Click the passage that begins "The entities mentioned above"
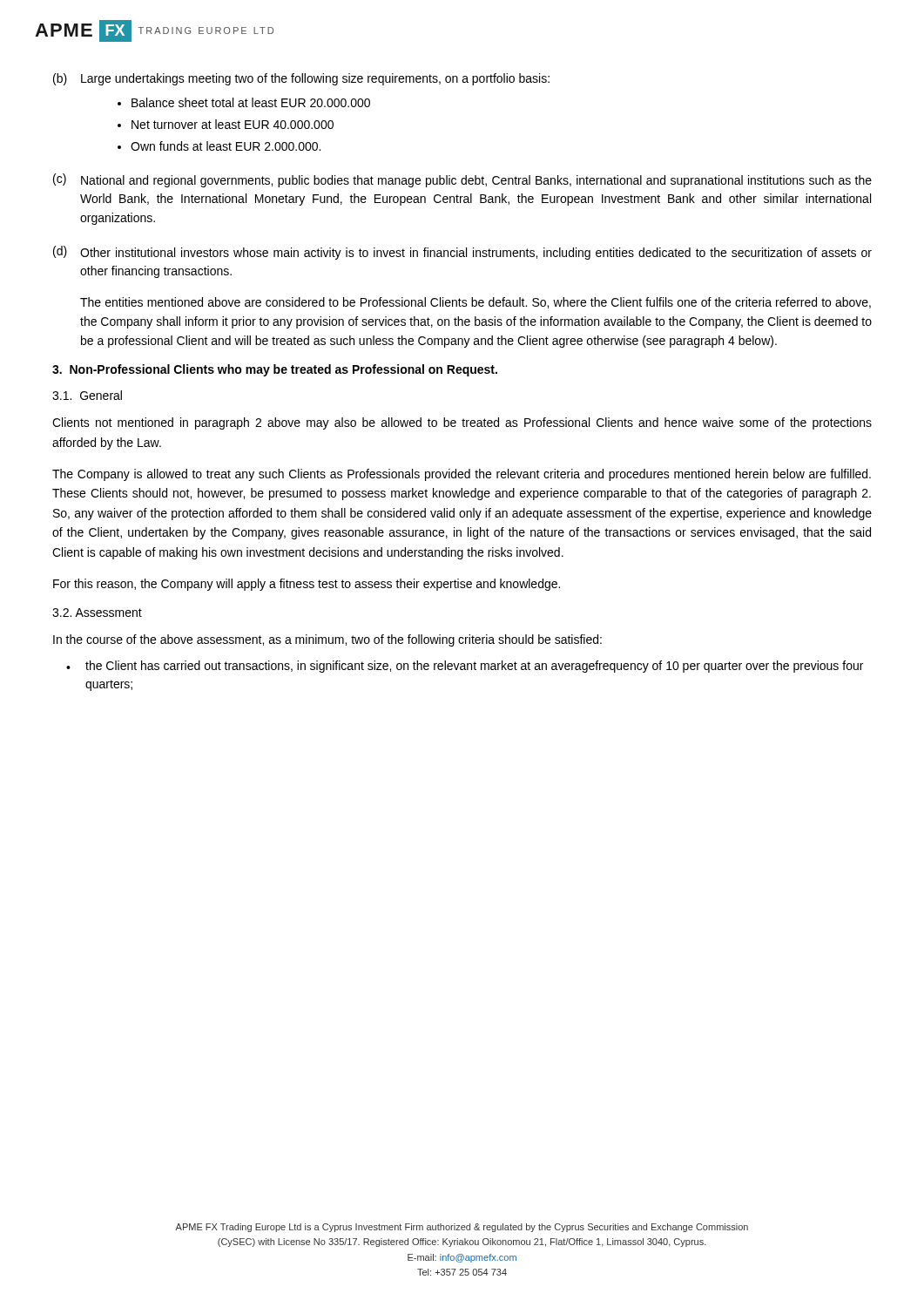 click(476, 321)
